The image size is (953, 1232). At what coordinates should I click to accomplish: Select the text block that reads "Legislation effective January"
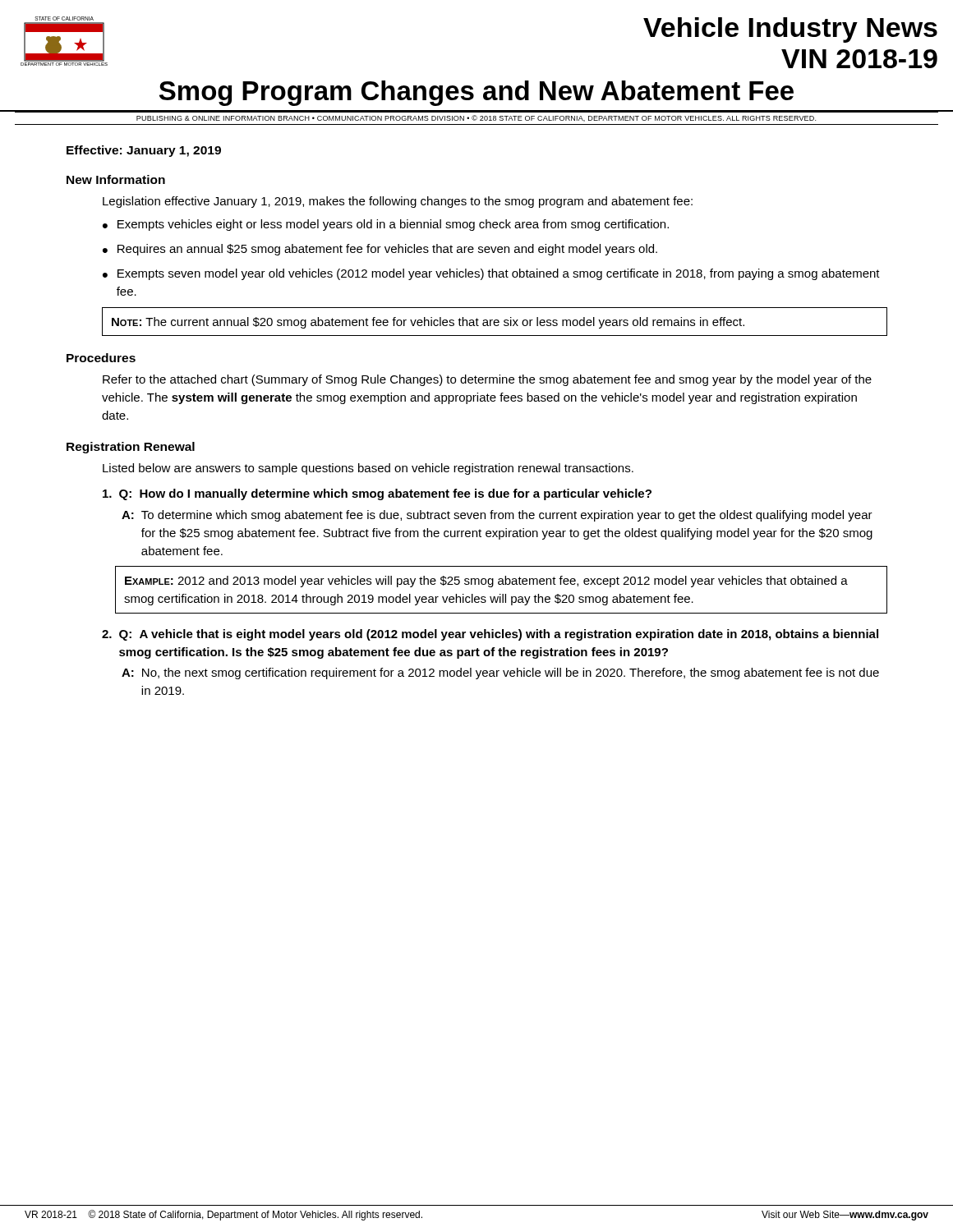(398, 201)
